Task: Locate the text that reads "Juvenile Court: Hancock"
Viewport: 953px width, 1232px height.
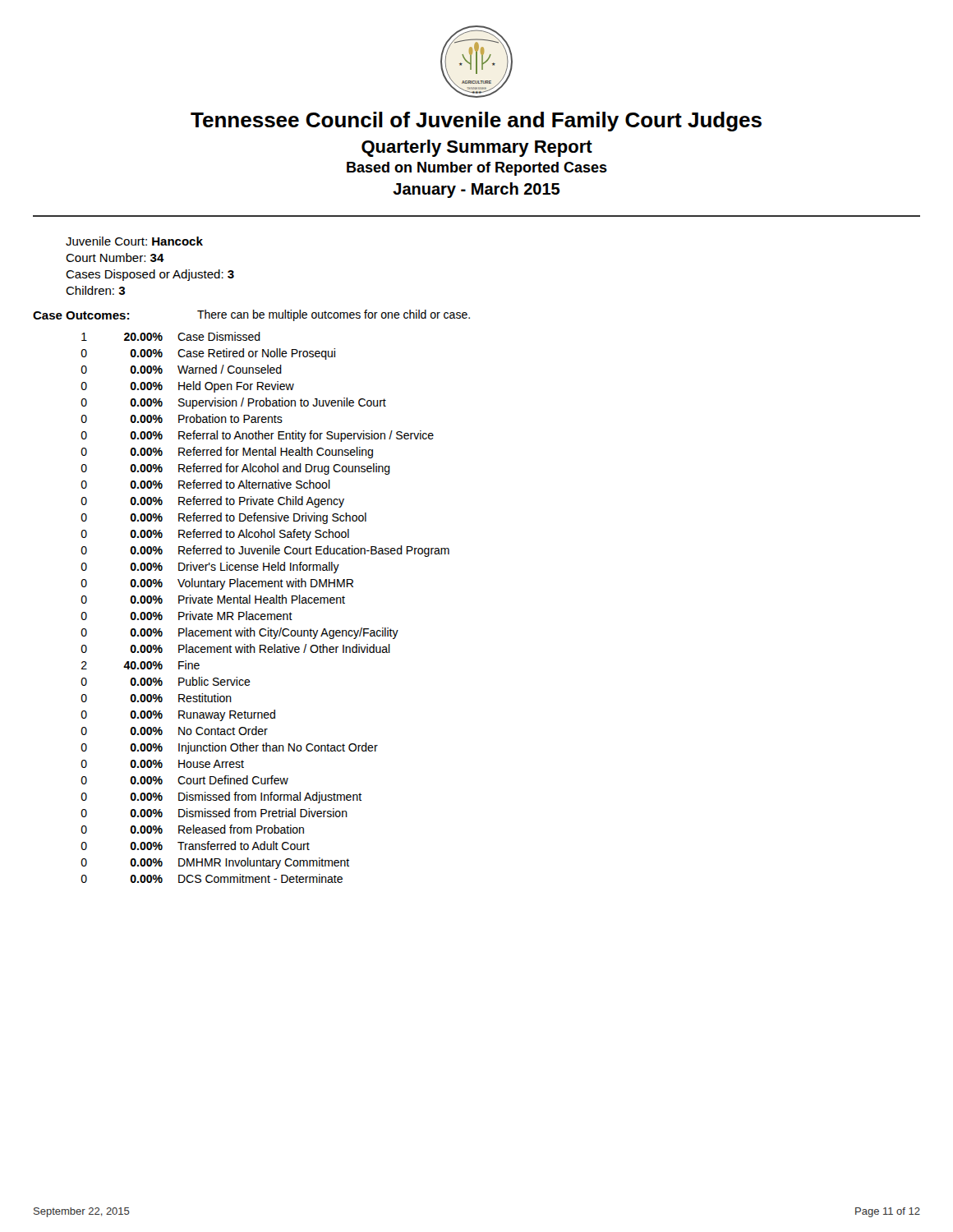Action: pos(134,241)
